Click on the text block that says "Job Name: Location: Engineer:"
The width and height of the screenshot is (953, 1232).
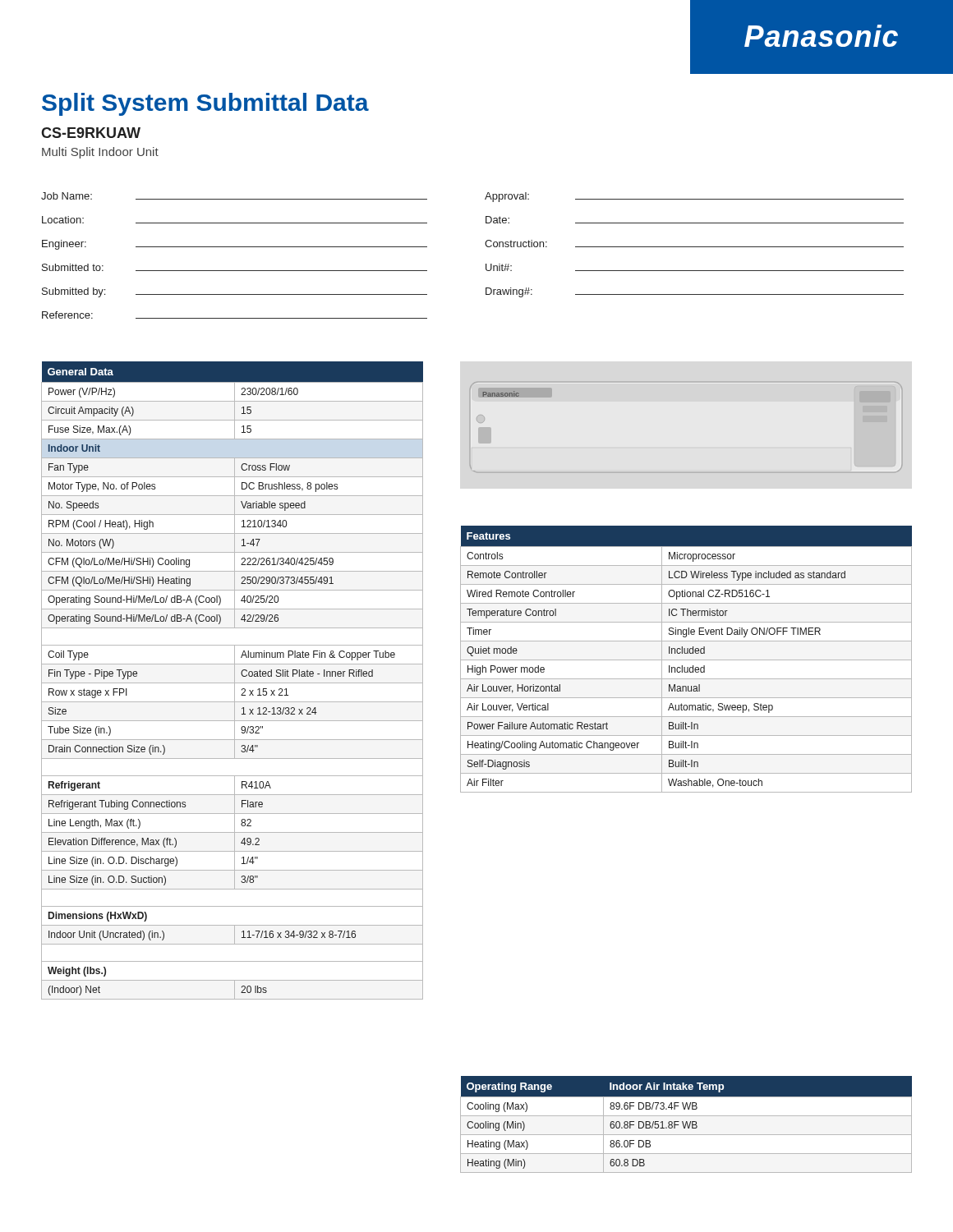point(234,254)
